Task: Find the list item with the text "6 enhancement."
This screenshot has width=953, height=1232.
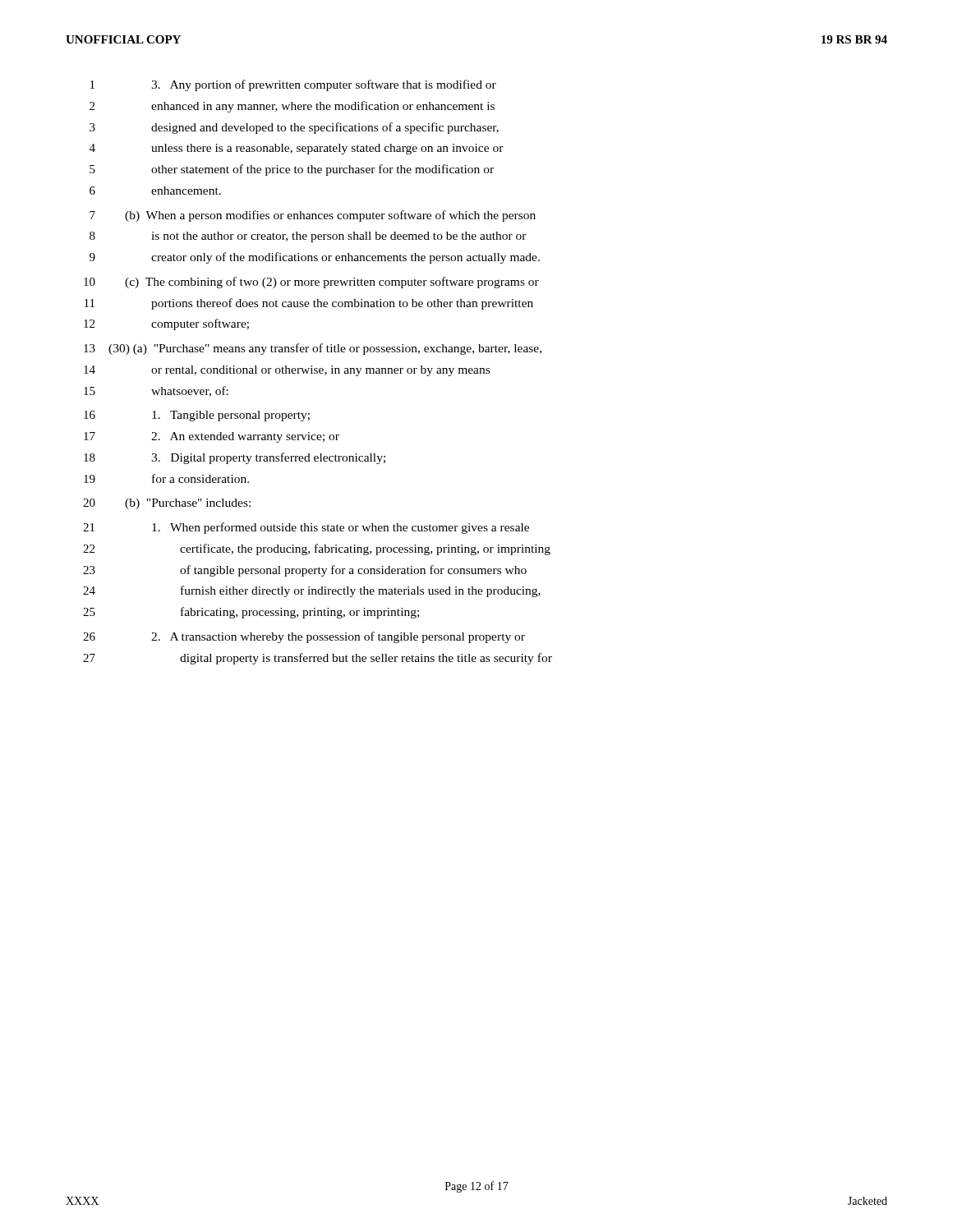Action: point(155,191)
